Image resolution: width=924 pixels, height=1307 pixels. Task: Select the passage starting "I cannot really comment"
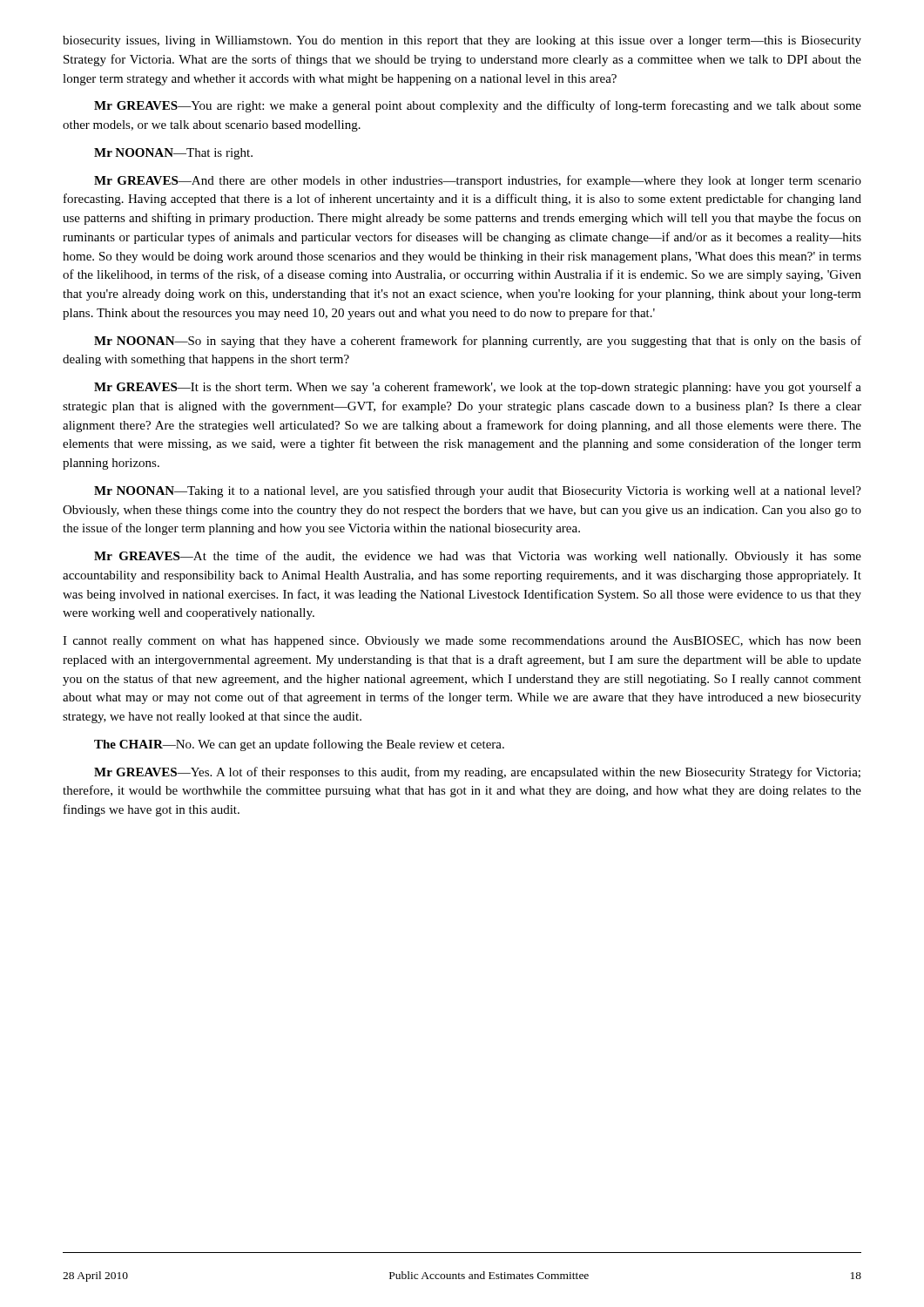tap(462, 679)
